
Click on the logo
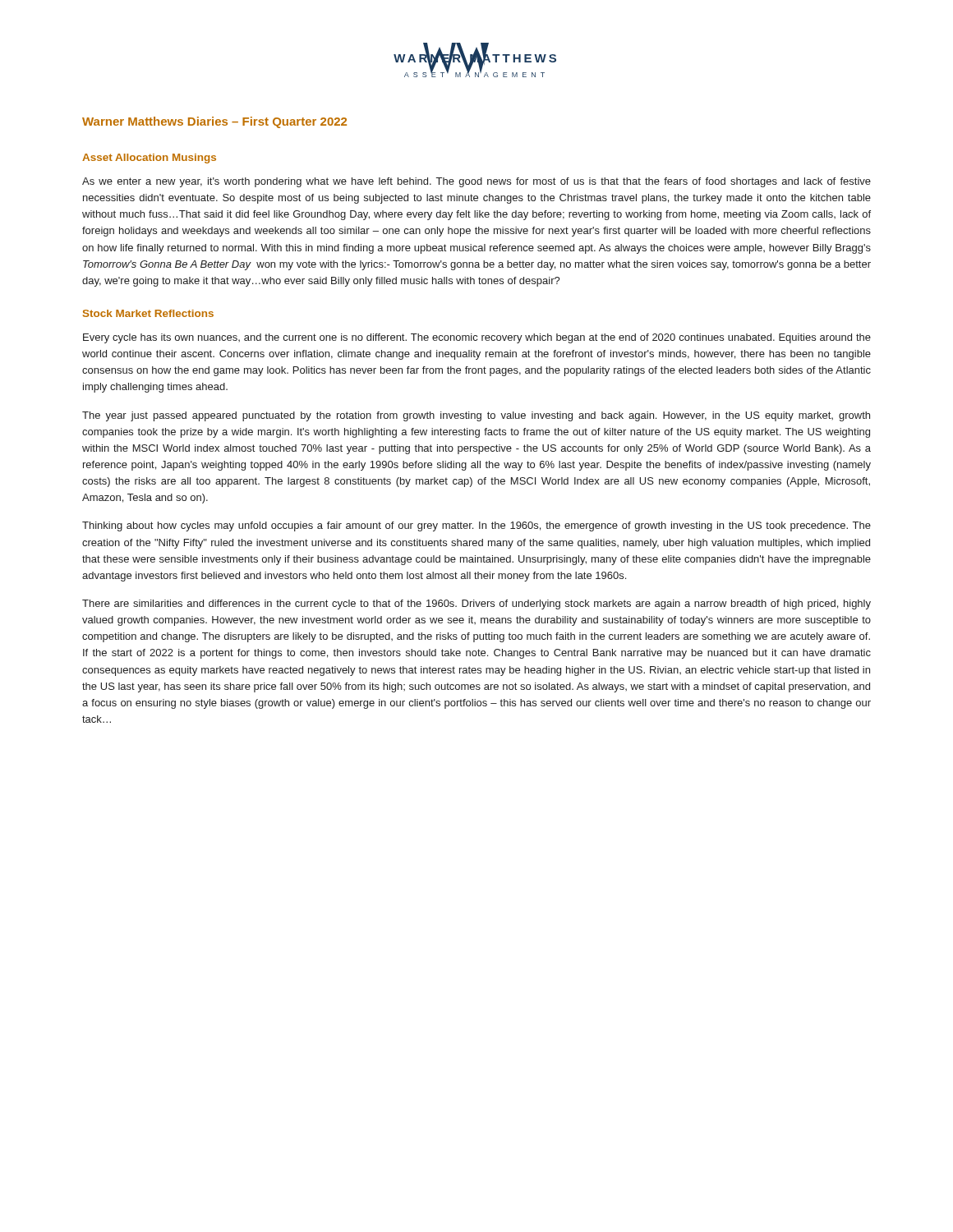[476, 65]
